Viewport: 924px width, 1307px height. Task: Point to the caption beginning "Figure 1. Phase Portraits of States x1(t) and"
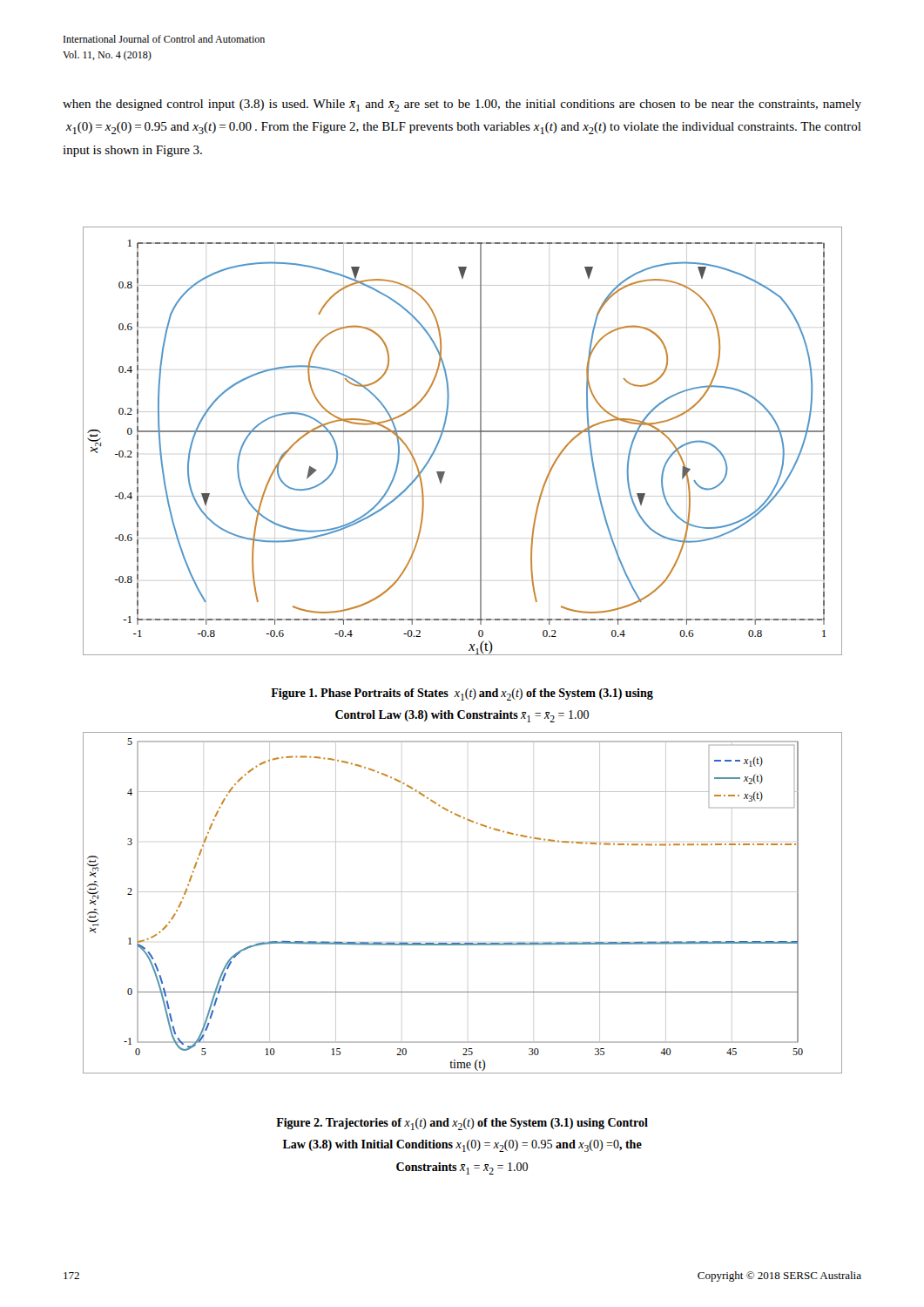[x=462, y=706]
